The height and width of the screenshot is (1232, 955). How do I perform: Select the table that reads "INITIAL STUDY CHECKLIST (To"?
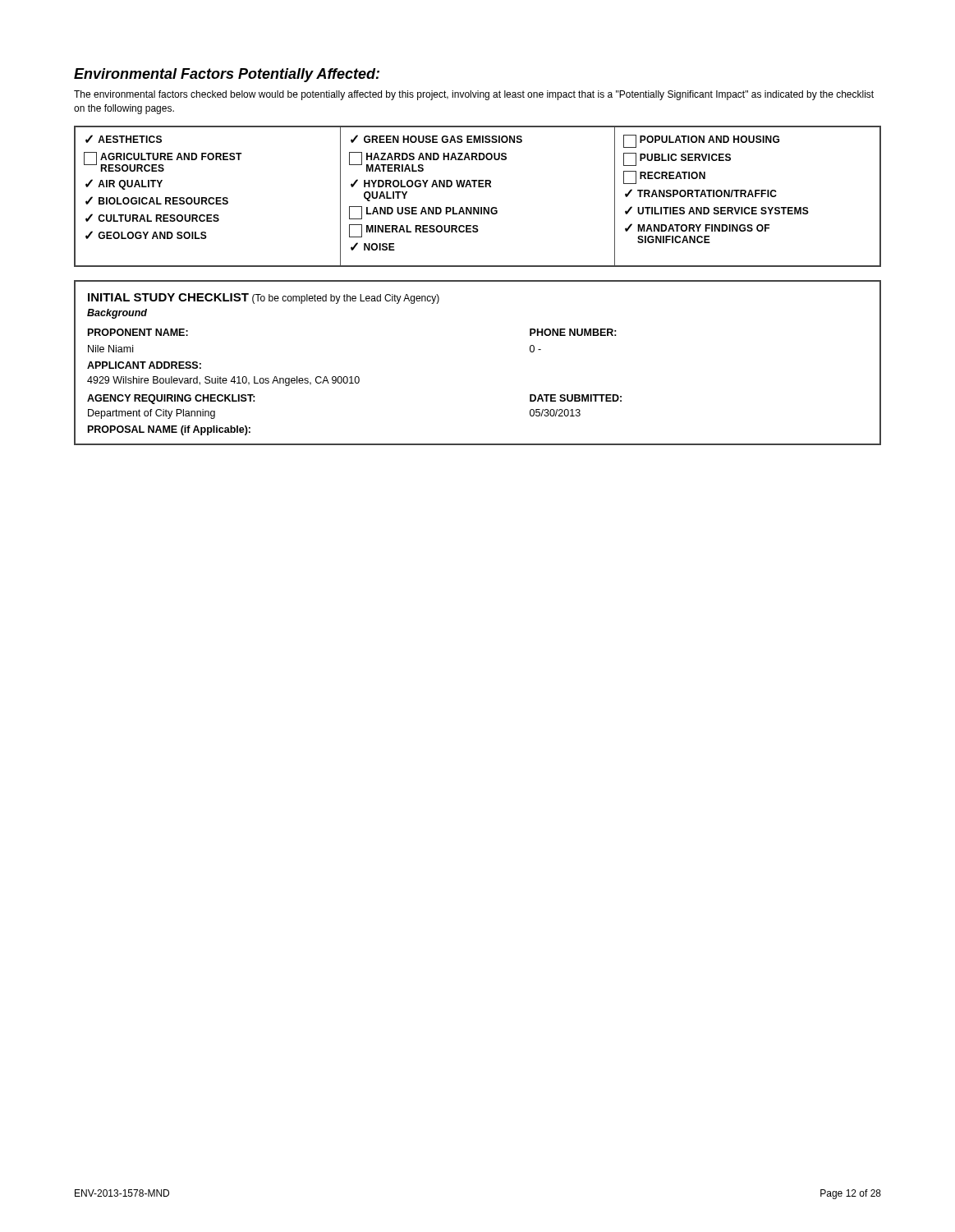[478, 362]
